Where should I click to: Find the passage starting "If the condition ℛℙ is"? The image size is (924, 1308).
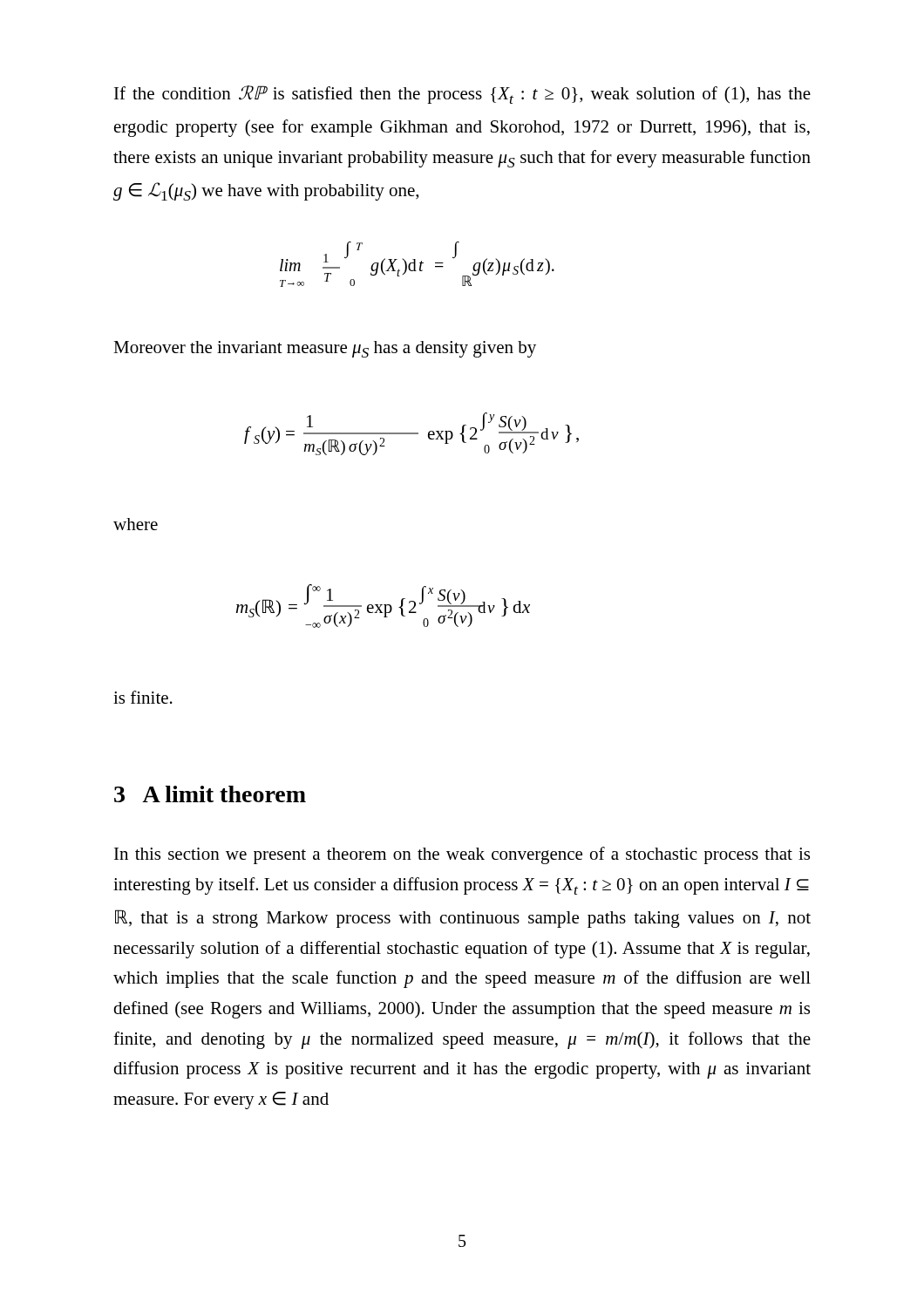[462, 143]
